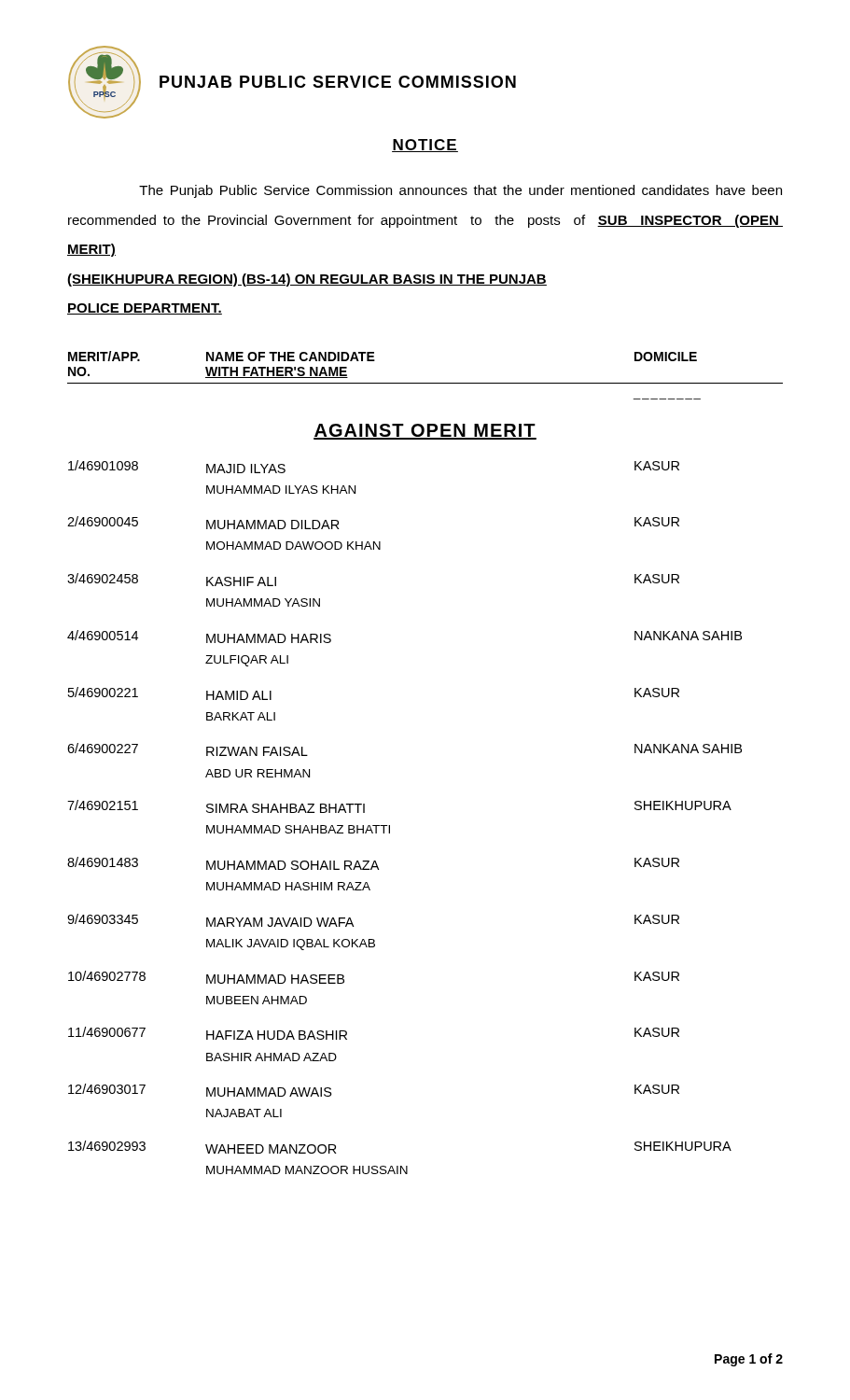Image resolution: width=850 pixels, height=1400 pixels.
Task: Click the passage that begins "1/46901098 MAJID ILYAS MUHAMMAD ILYAS KHAN"
Action: point(107,466)
